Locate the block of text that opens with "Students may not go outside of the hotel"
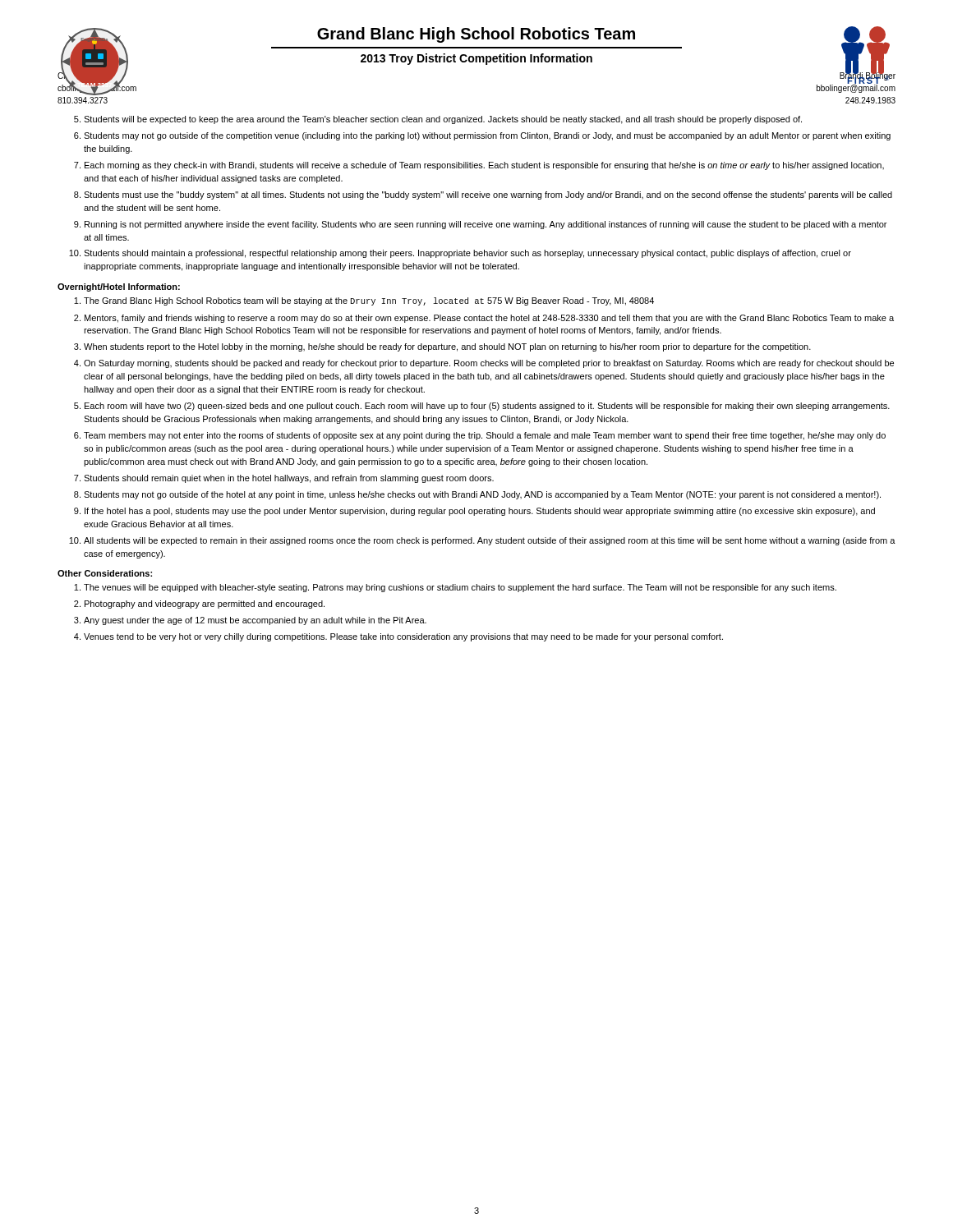This screenshot has width=953, height=1232. point(483,494)
